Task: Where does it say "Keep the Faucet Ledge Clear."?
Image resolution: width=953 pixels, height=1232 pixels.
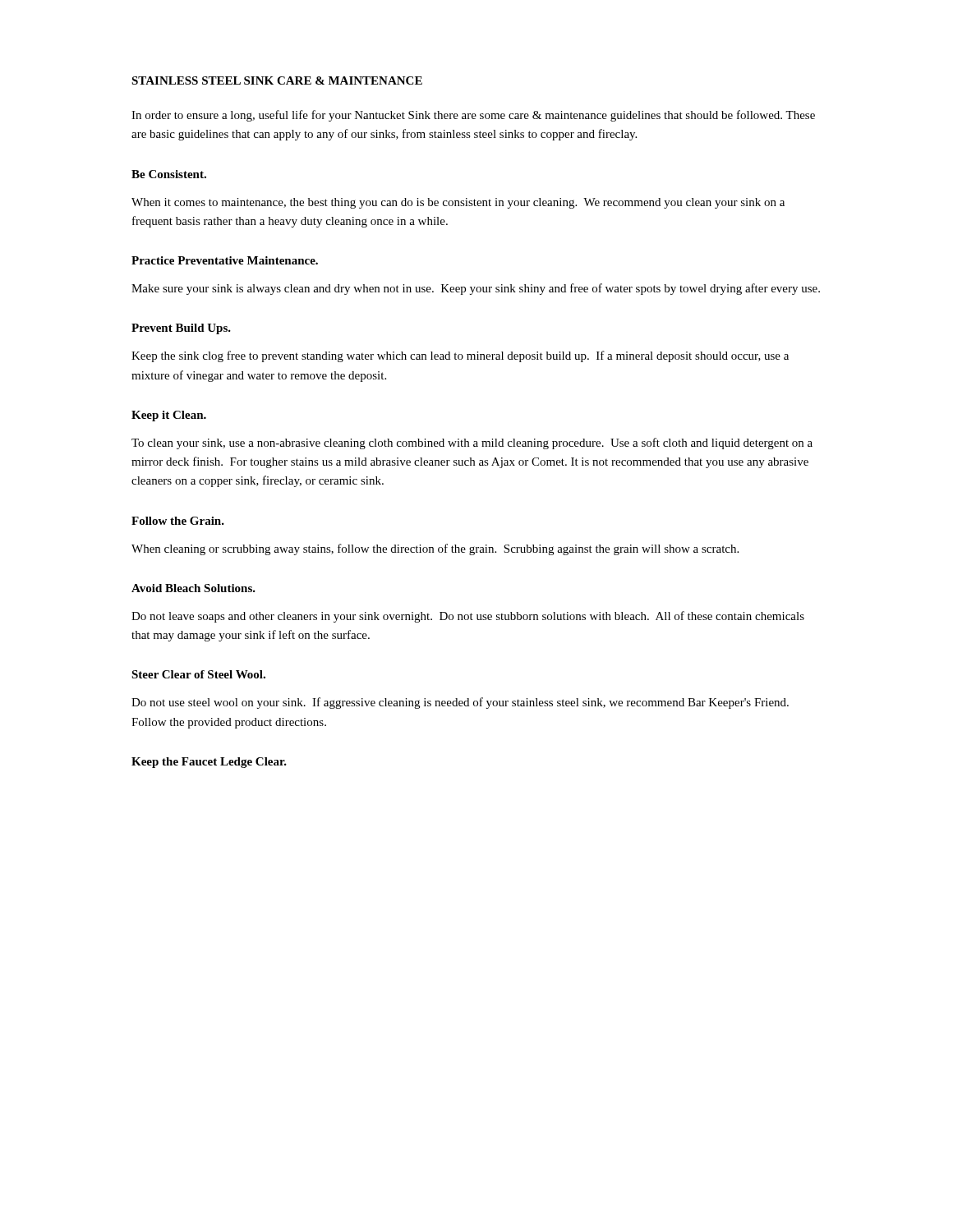Action: (x=209, y=761)
